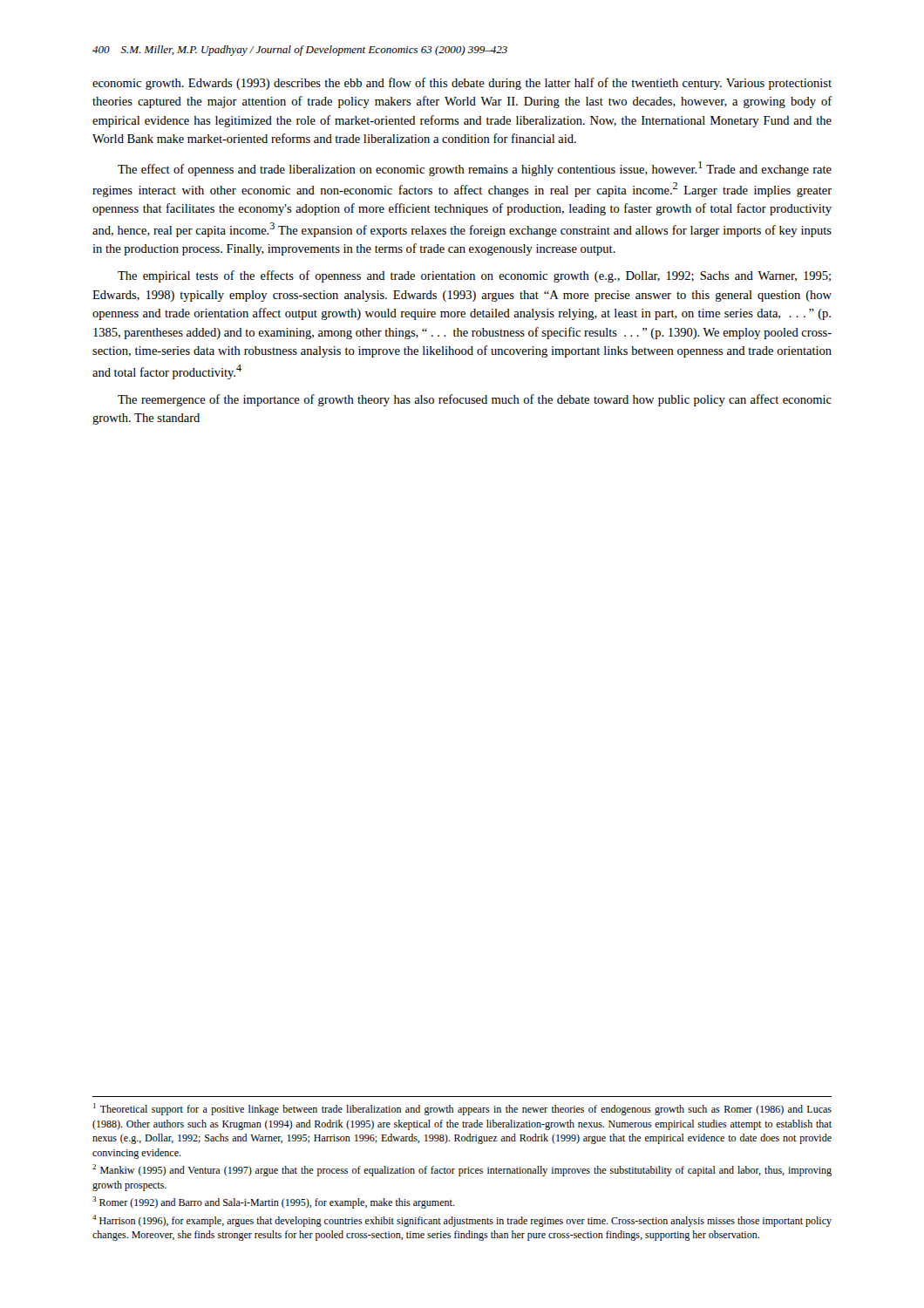This screenshot has width=924, height=1308.
Task: Locate the footnote with the text "1 Theoretical support for"
Action: pyautogui.click(x=462, y=1130)
